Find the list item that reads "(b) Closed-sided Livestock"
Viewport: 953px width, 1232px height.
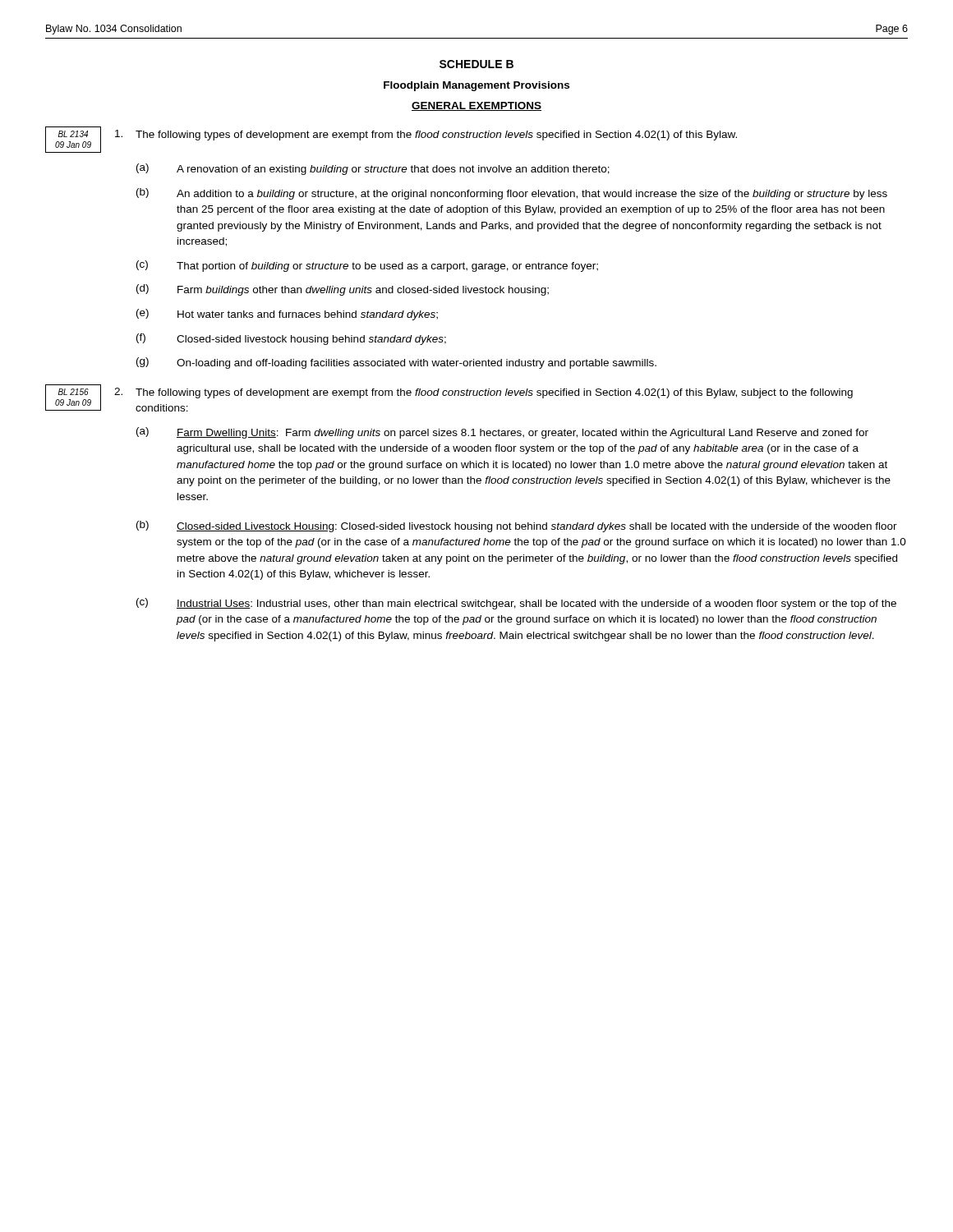pyautogui.click(x=522, y=550)
